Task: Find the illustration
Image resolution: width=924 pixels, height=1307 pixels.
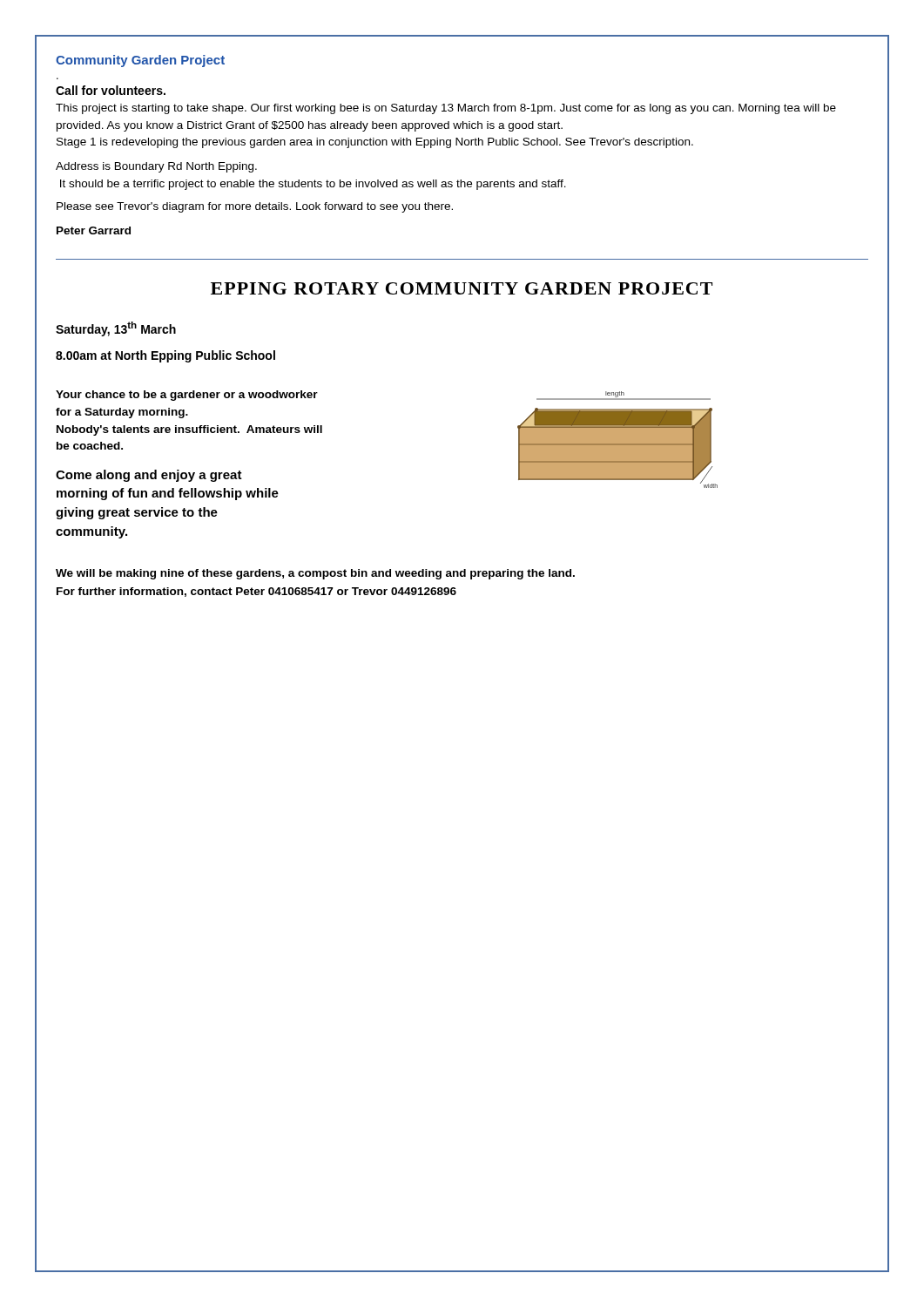Action: tap(606, 441)
